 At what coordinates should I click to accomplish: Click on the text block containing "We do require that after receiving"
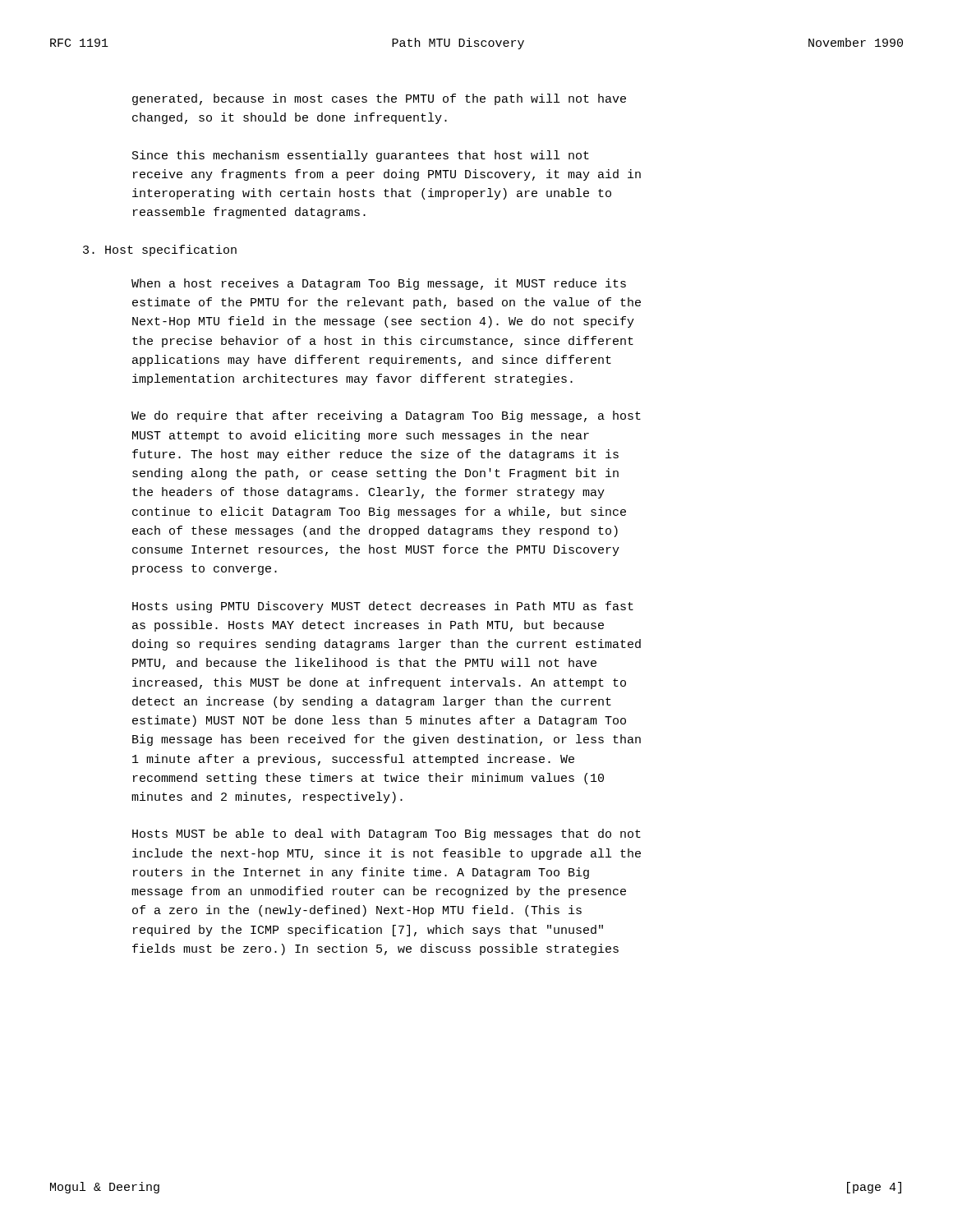tap(387, 493)
